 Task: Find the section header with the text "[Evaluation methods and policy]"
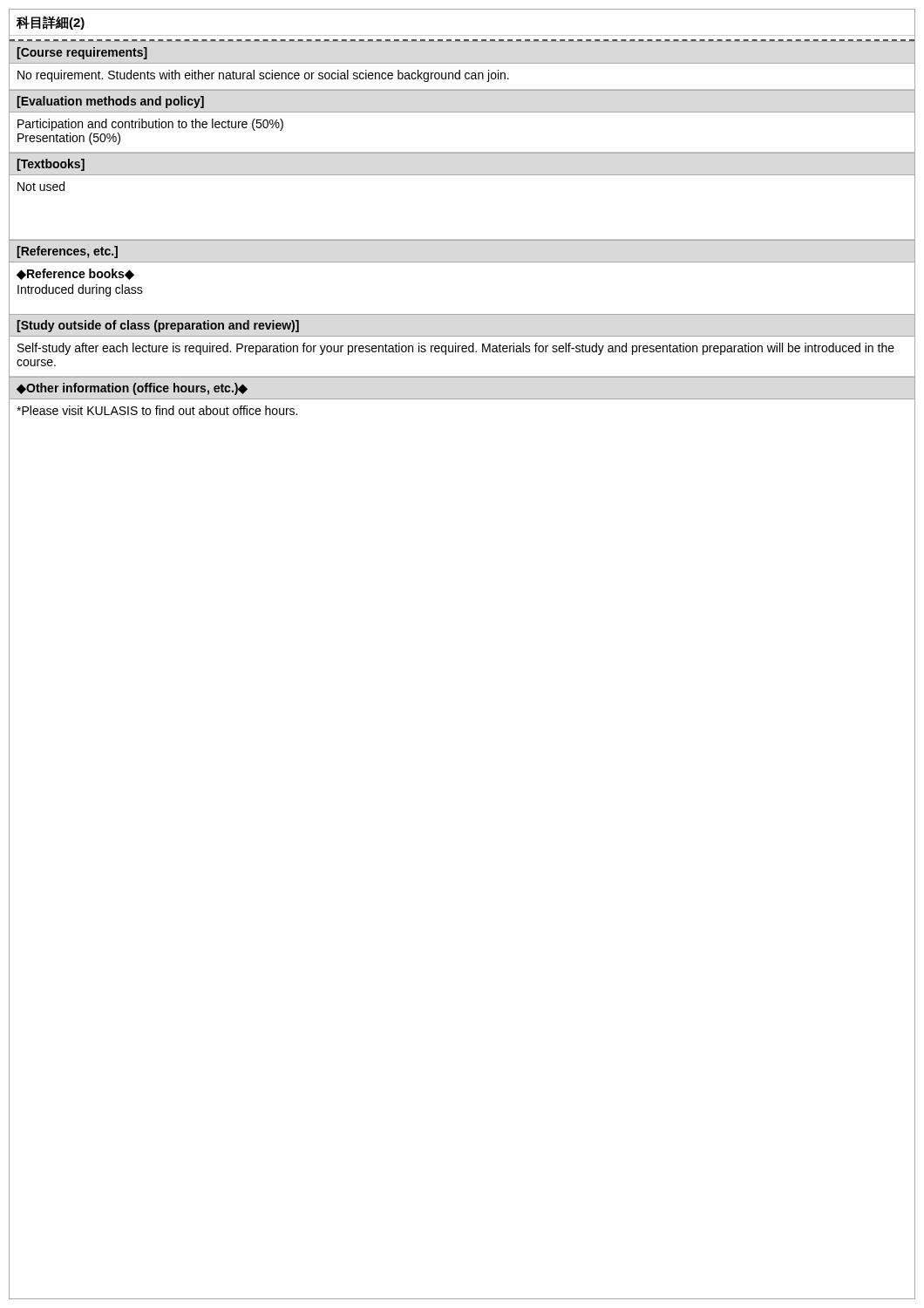(110, 101)
